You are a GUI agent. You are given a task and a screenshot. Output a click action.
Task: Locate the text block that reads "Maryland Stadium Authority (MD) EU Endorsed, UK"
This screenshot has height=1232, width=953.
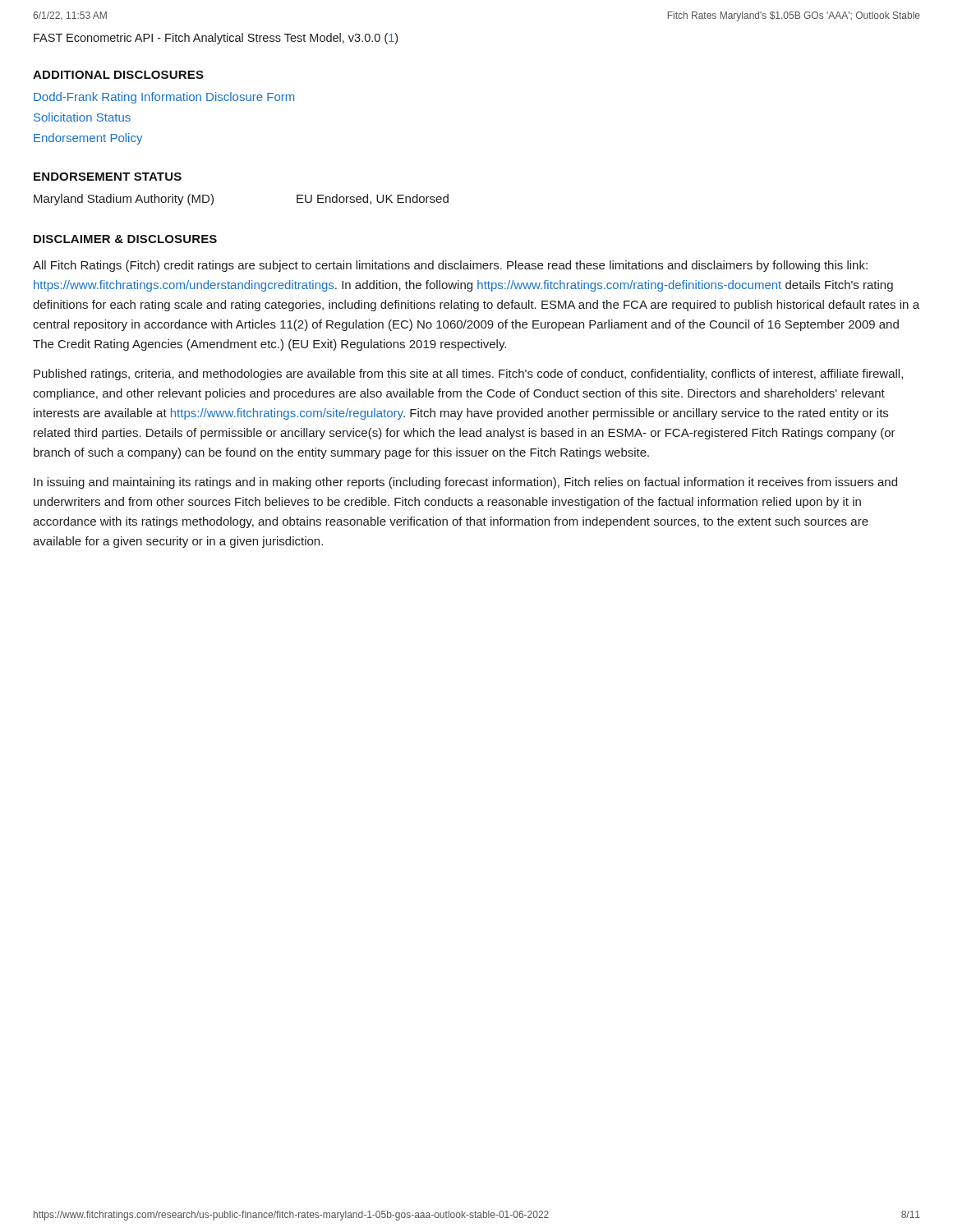[127, 199]
